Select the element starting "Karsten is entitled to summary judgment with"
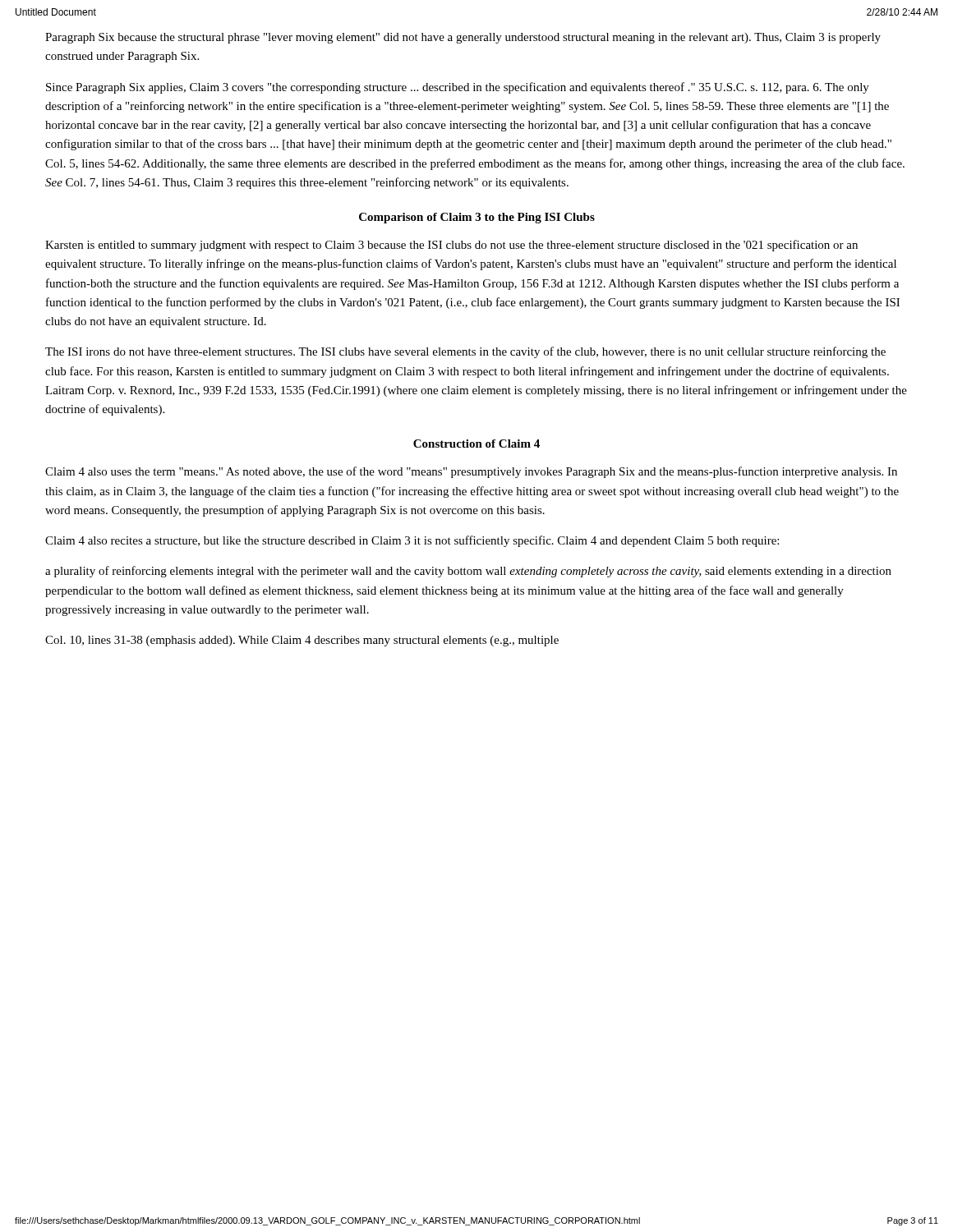Screen dimensions: 1232x953 (x=473, y=283)
